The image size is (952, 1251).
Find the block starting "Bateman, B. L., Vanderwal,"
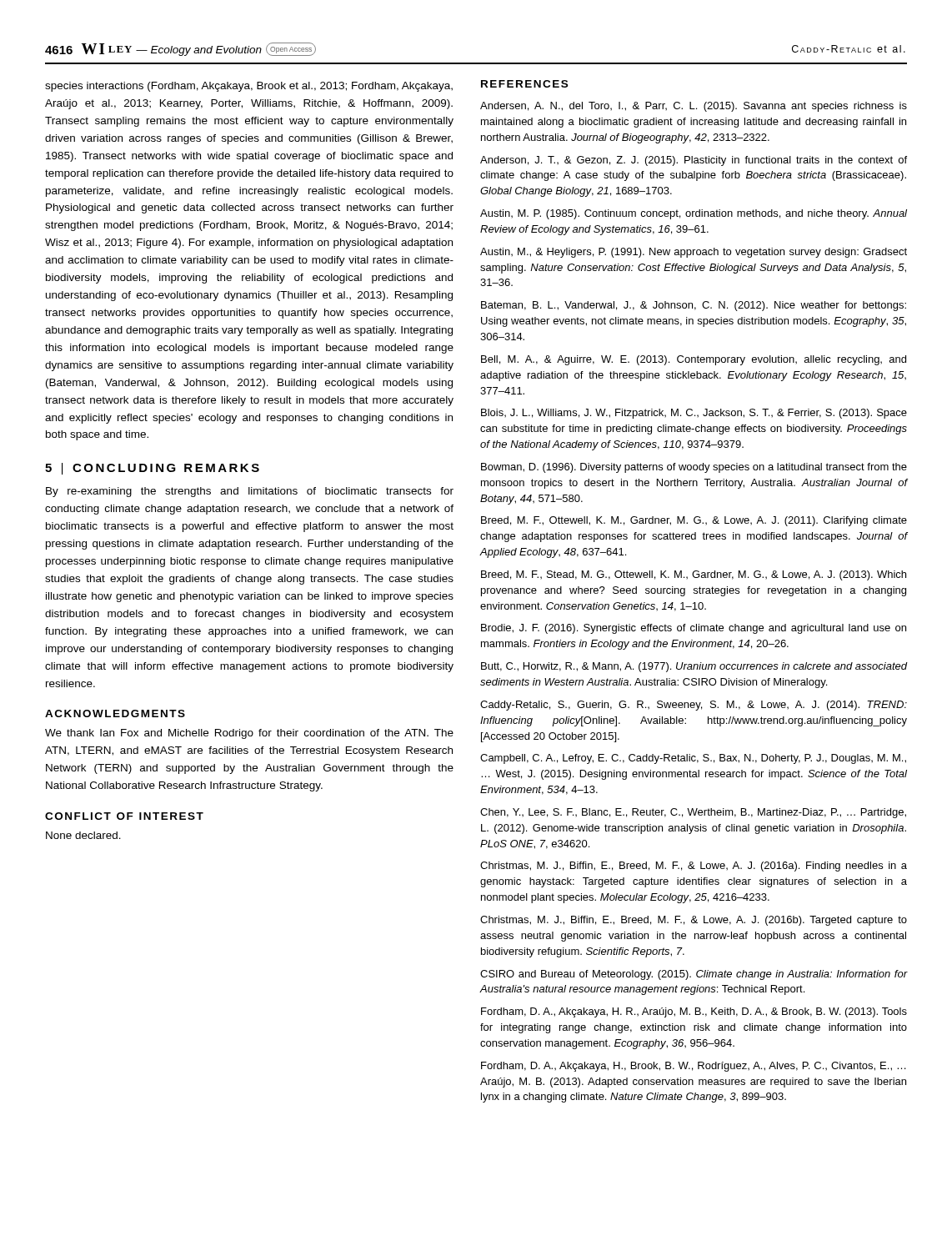click(x=694, y=321)
